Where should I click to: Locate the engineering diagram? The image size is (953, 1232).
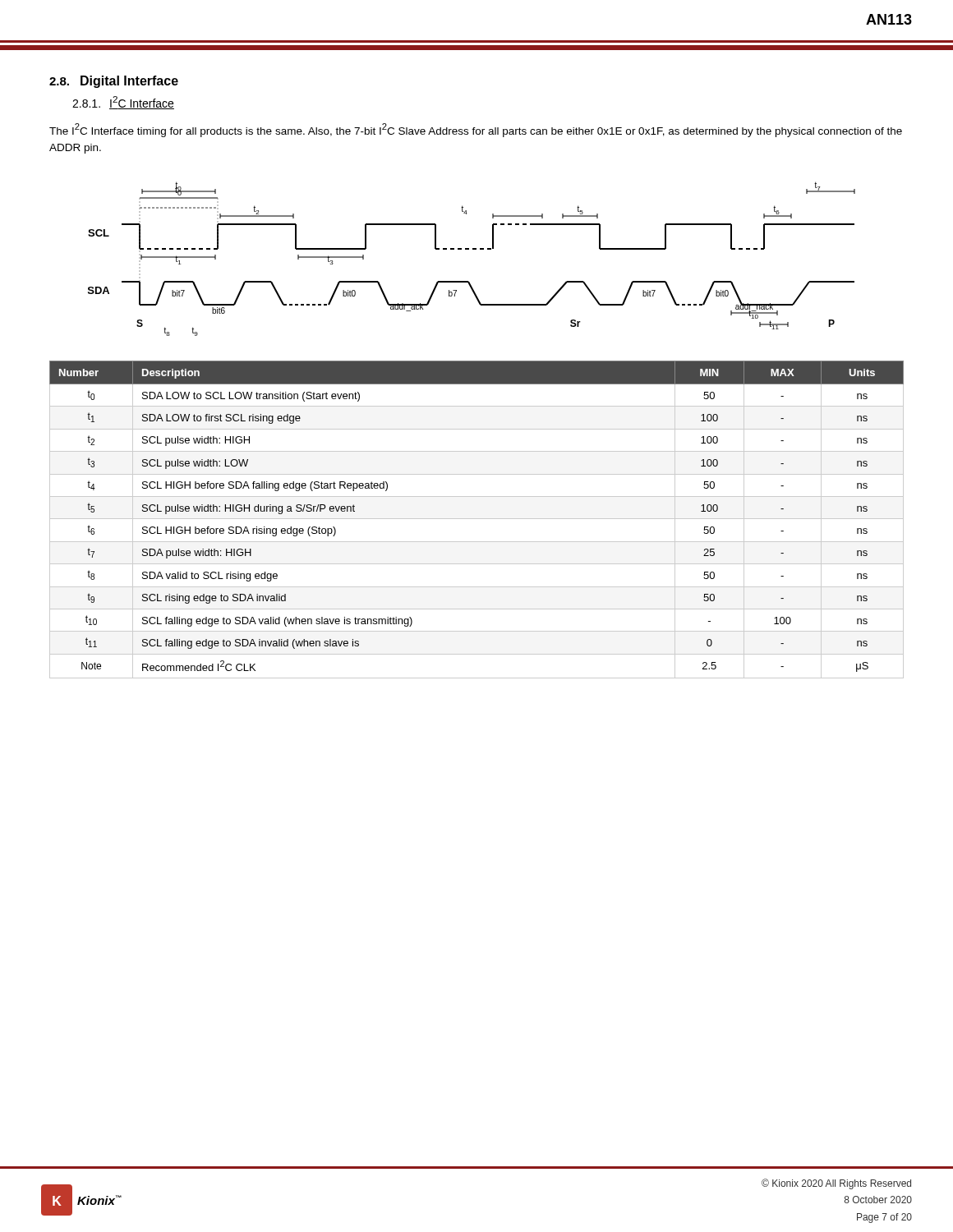[476, 257]
